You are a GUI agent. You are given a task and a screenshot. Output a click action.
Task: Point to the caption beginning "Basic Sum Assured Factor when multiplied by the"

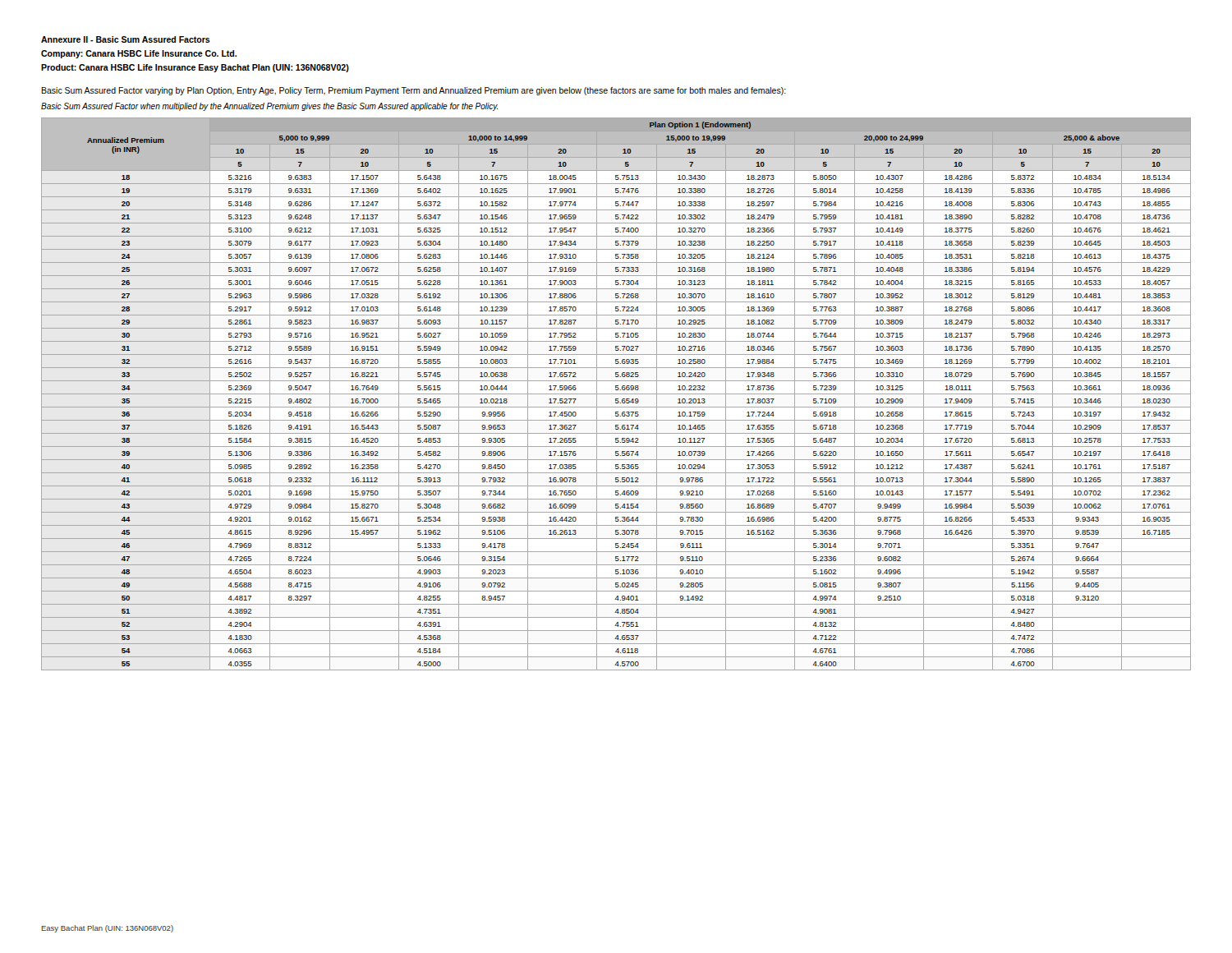(616, 107)
